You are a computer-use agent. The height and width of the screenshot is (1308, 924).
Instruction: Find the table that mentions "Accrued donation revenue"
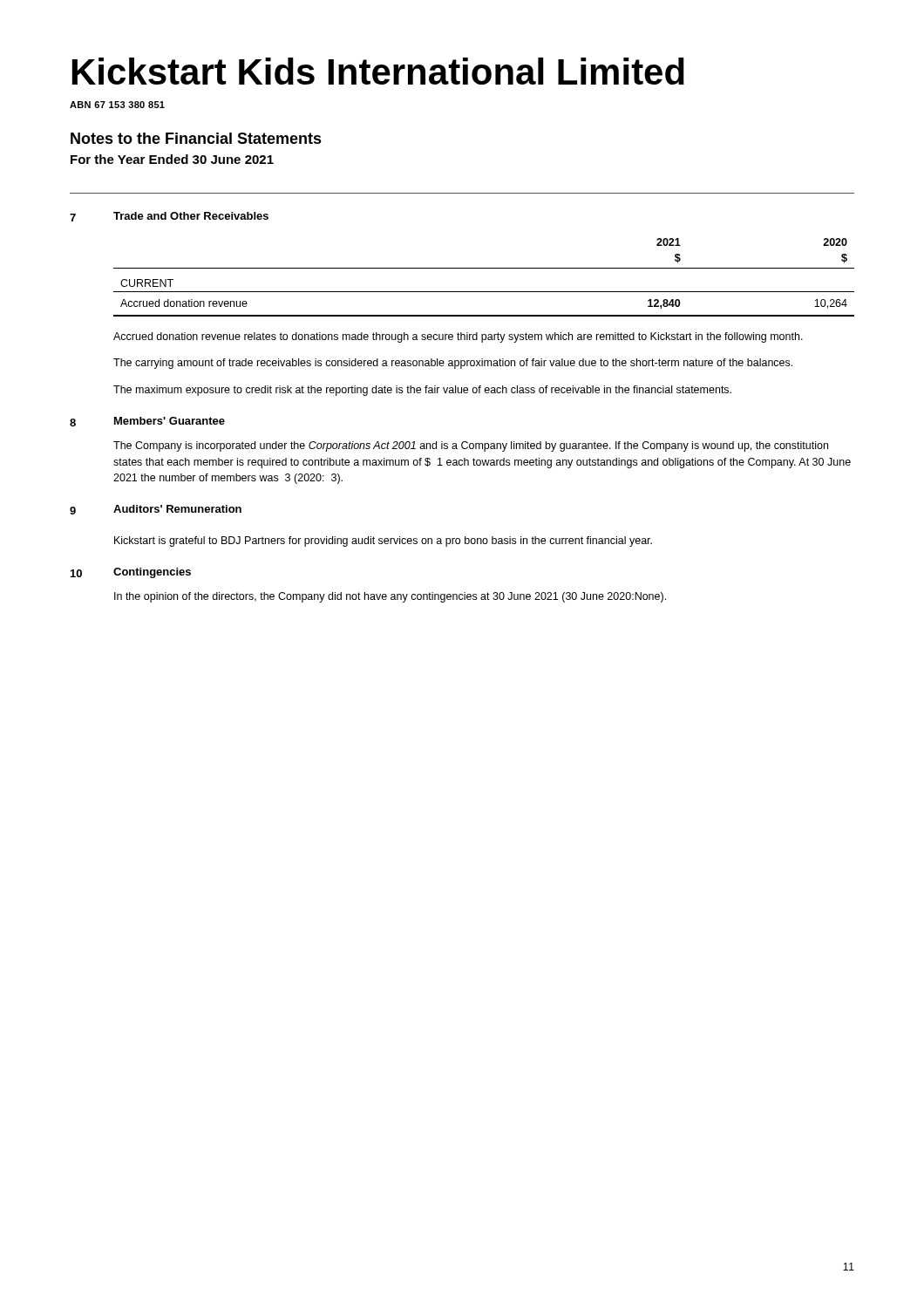pos(462,274)
